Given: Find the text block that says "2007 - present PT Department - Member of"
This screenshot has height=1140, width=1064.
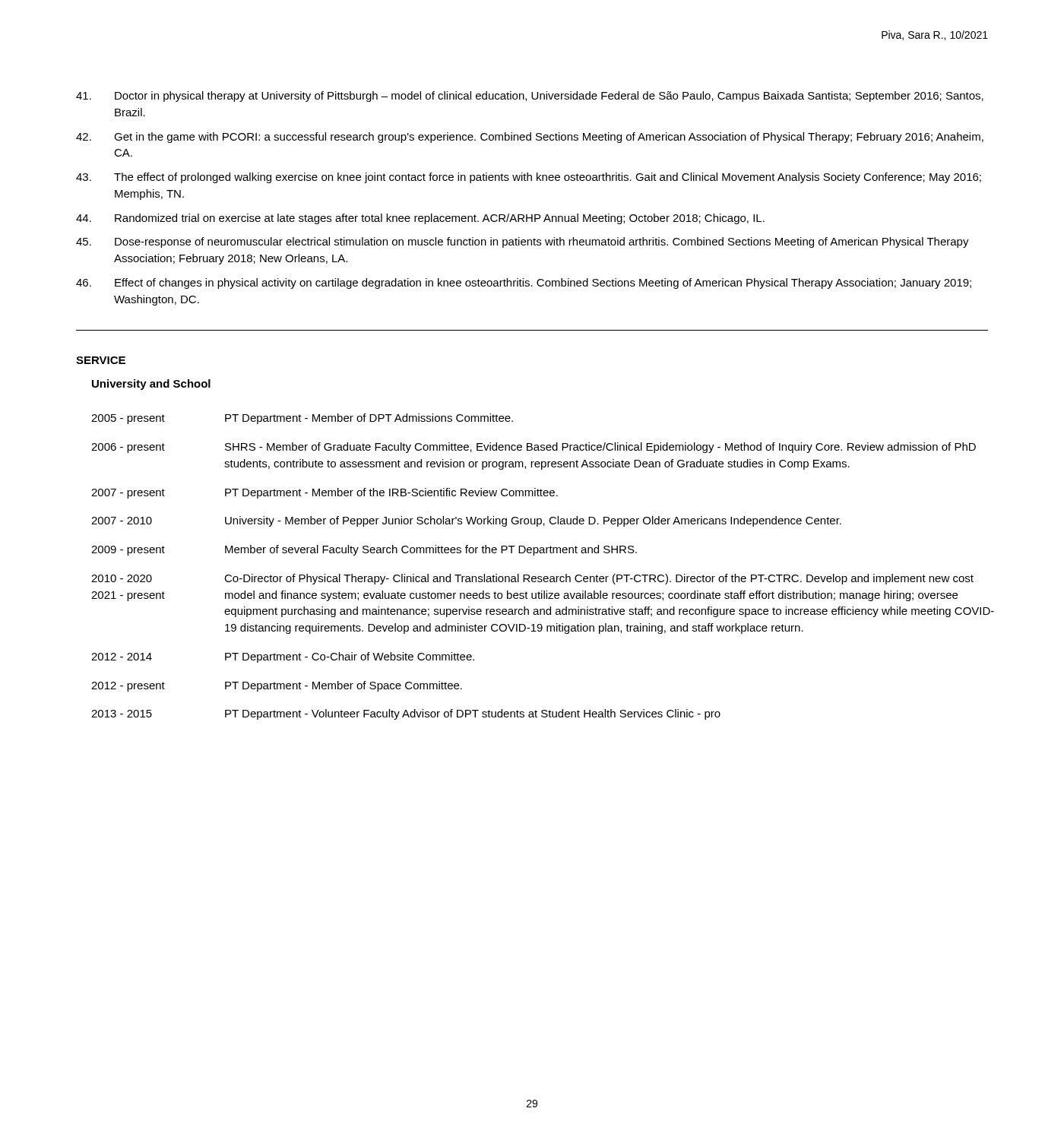Looking at the screenshot, I should (x=547, y=492).
